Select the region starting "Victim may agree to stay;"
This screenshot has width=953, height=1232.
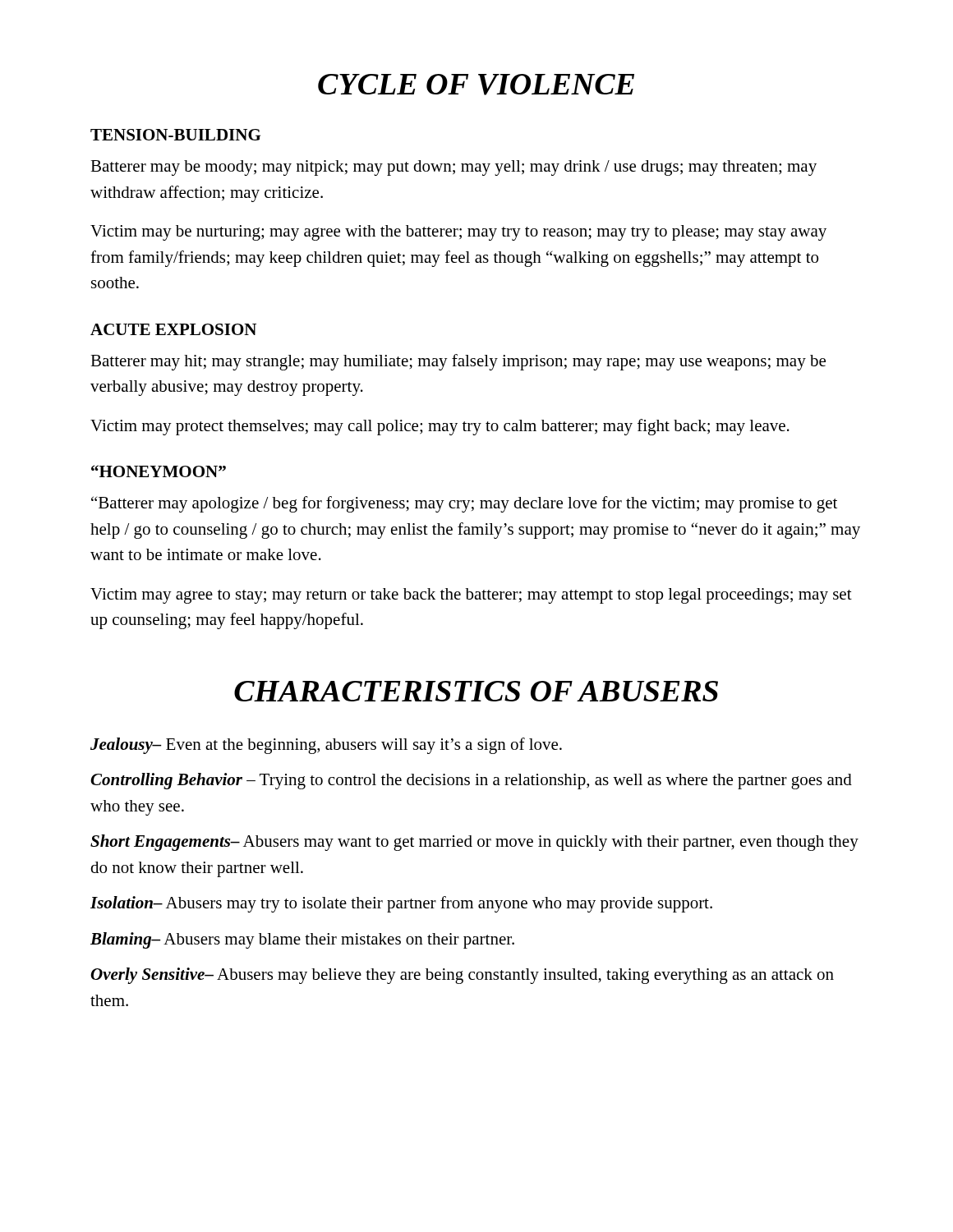471,606
